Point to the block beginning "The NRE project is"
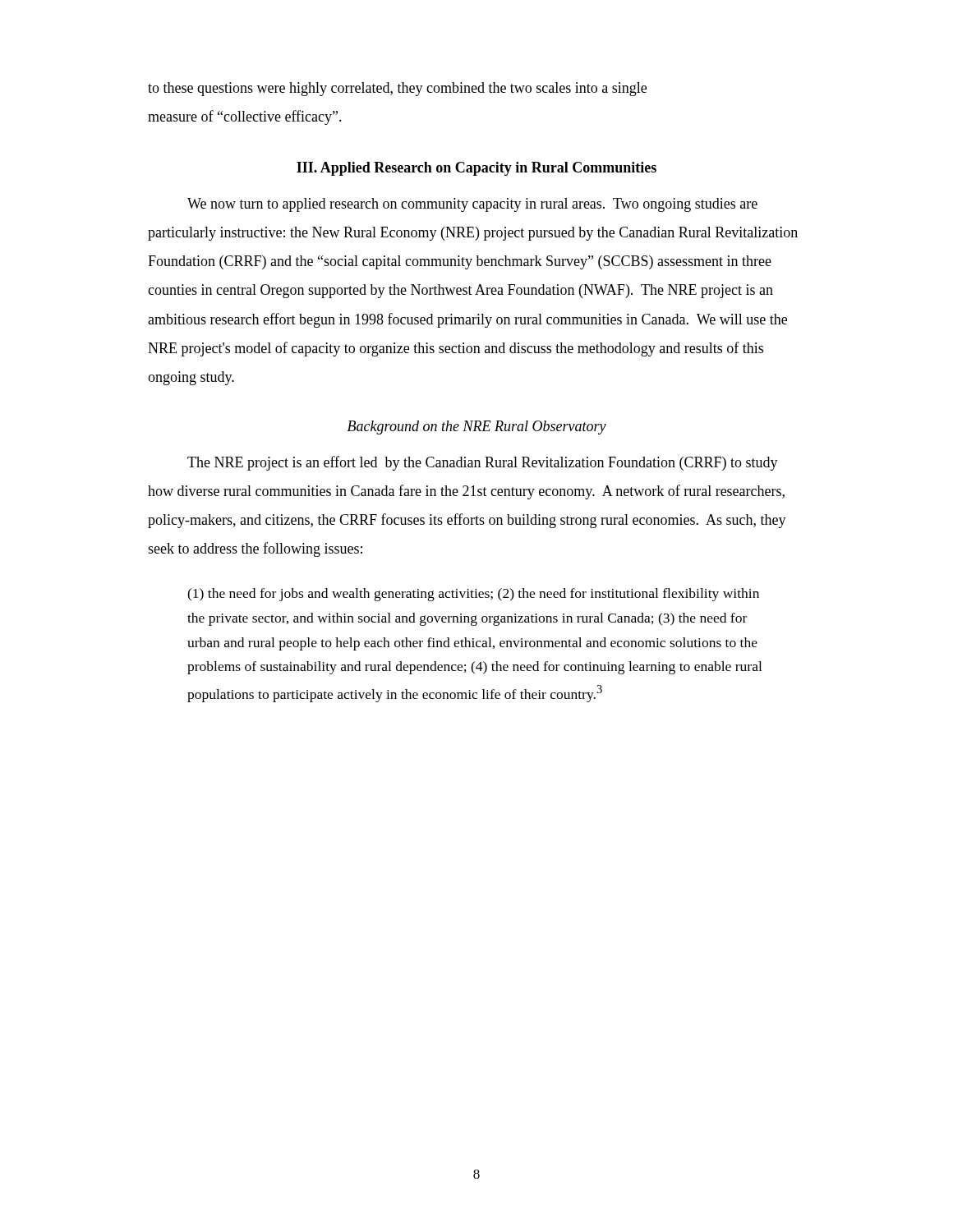 tap(467, 506)
